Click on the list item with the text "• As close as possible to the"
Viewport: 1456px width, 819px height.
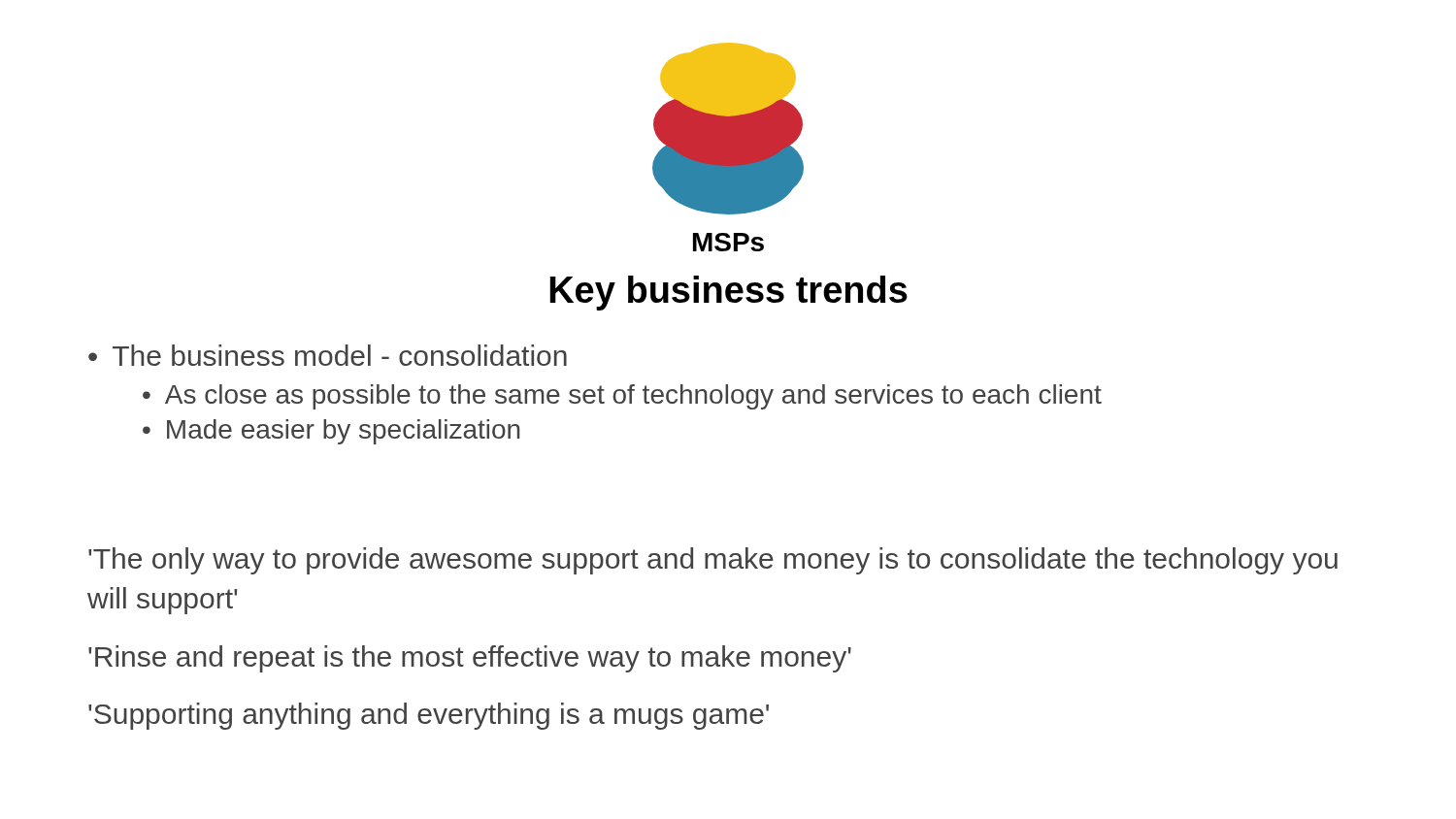[622, 395]
